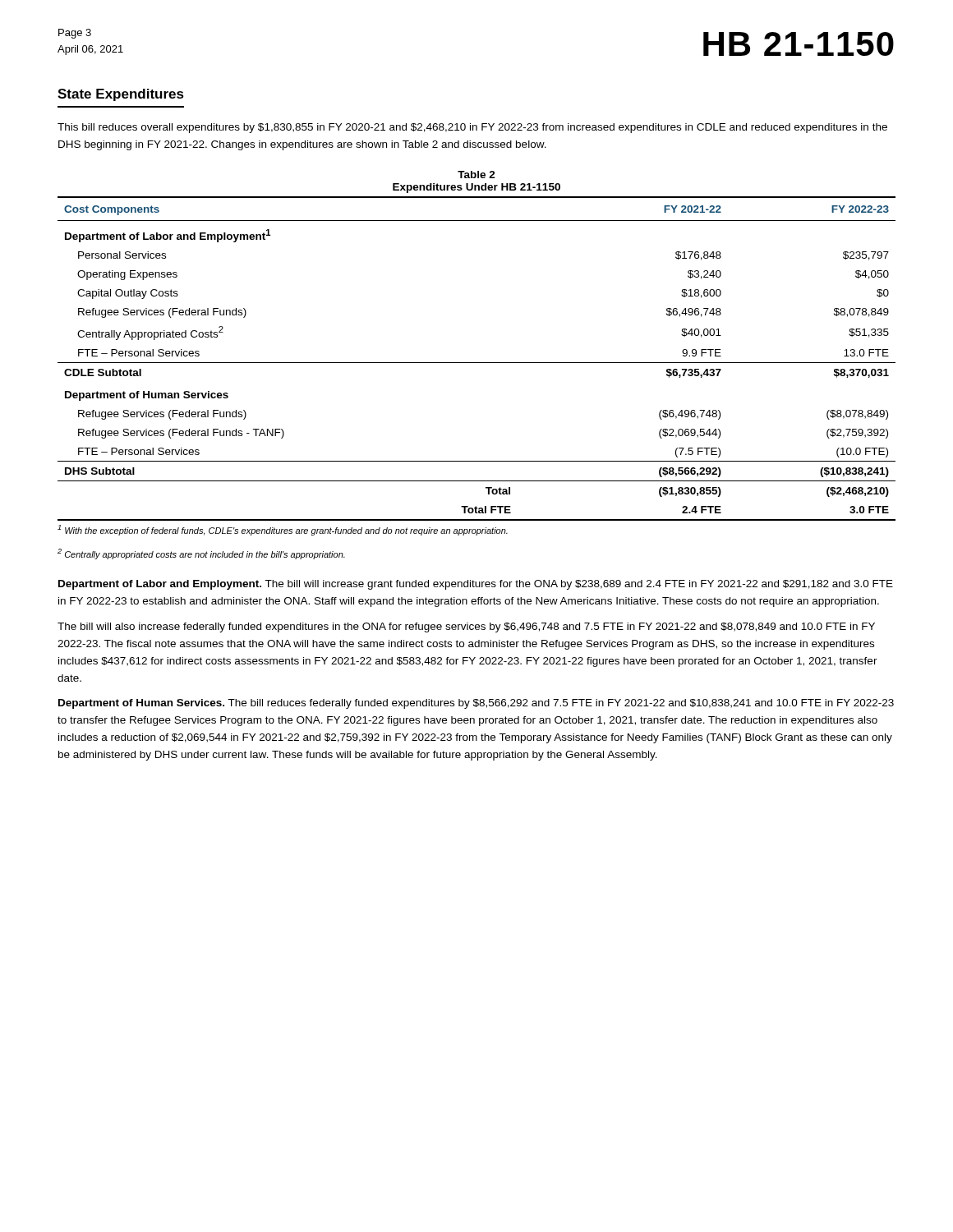Find the element starting "This bill reduces overall expenditures"
The height and width of the screenshot is (1232, 953).
473,135
